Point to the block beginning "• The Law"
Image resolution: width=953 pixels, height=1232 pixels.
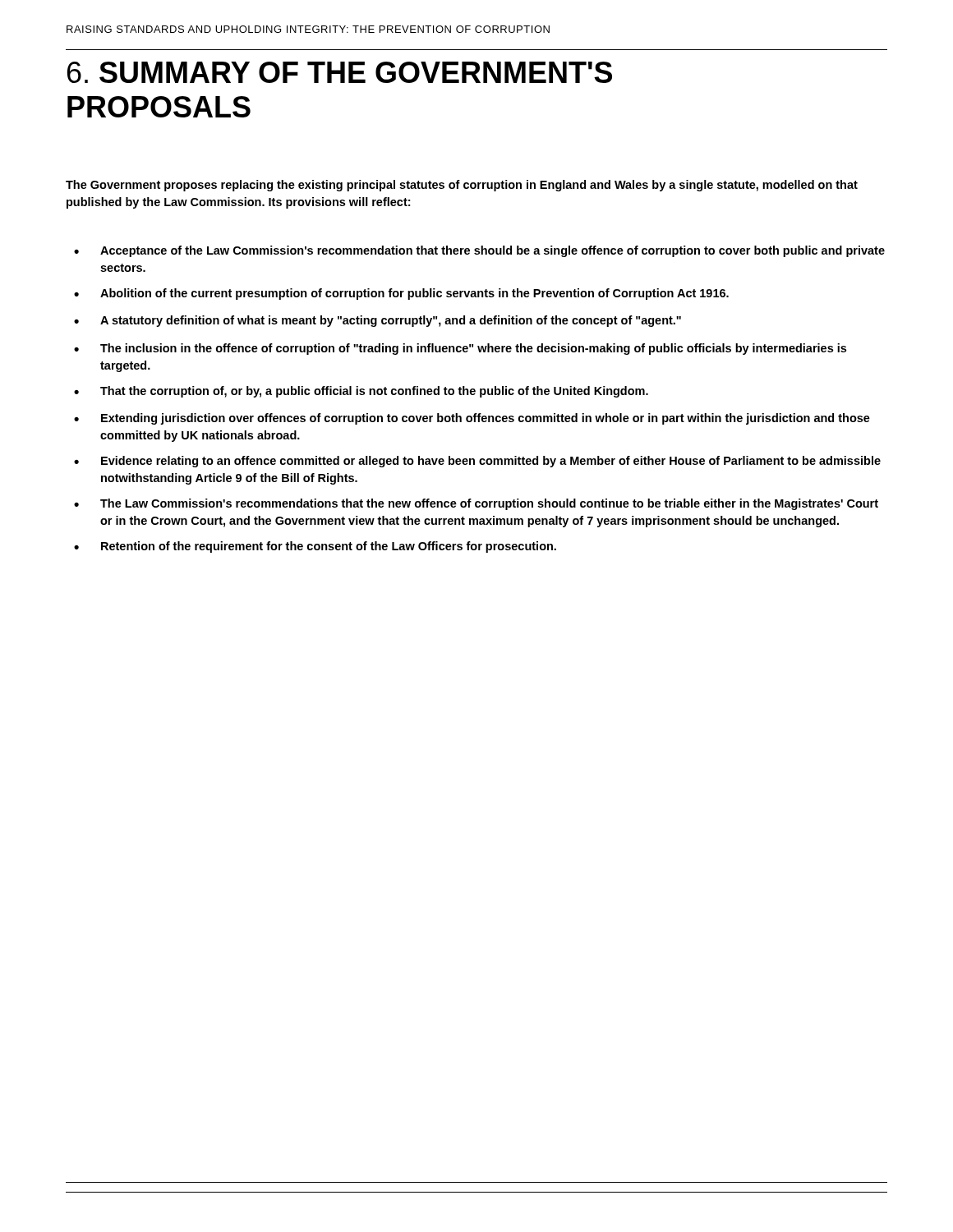click(476, 513)
